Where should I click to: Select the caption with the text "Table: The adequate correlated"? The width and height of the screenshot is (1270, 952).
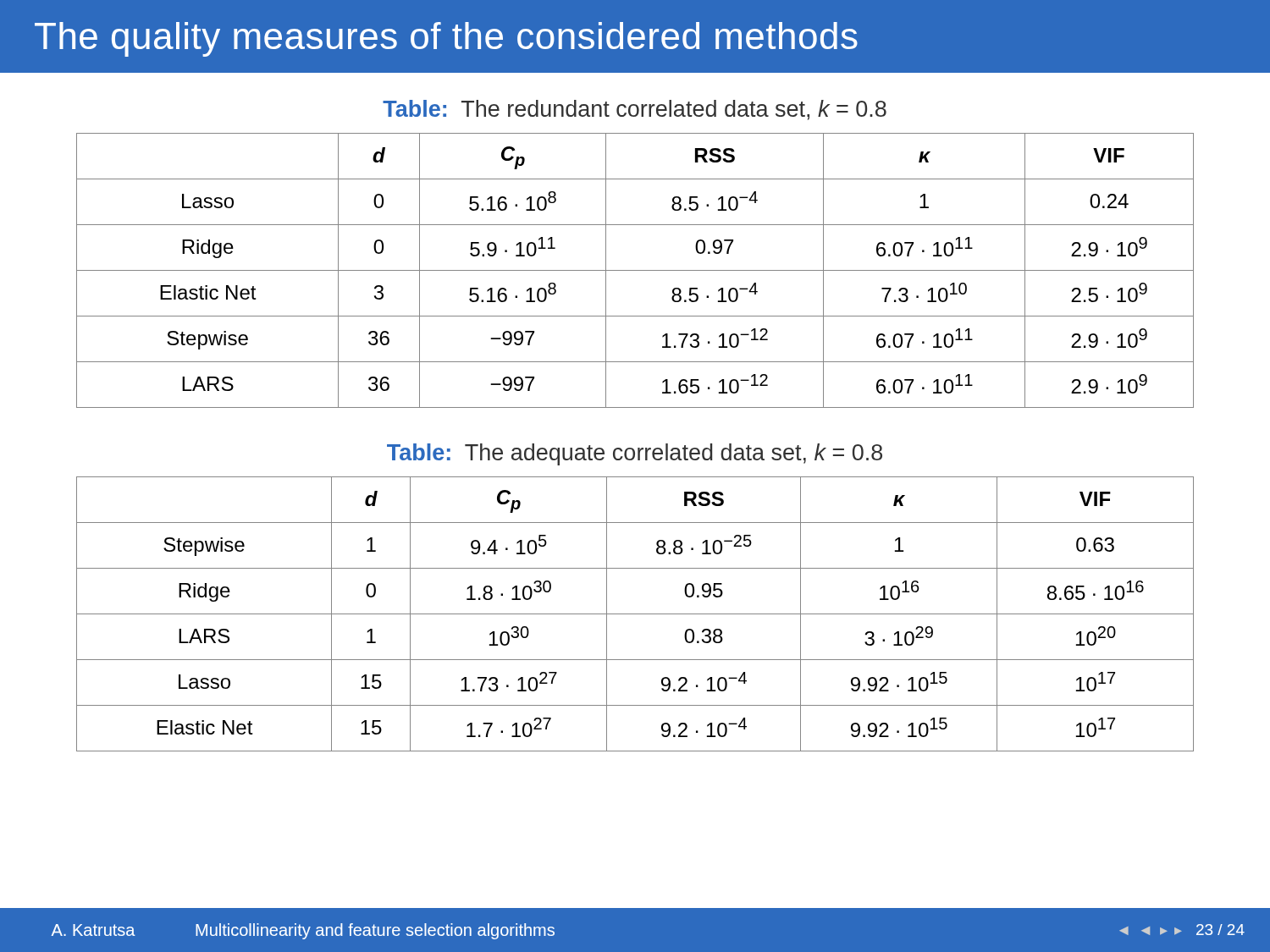635,453
